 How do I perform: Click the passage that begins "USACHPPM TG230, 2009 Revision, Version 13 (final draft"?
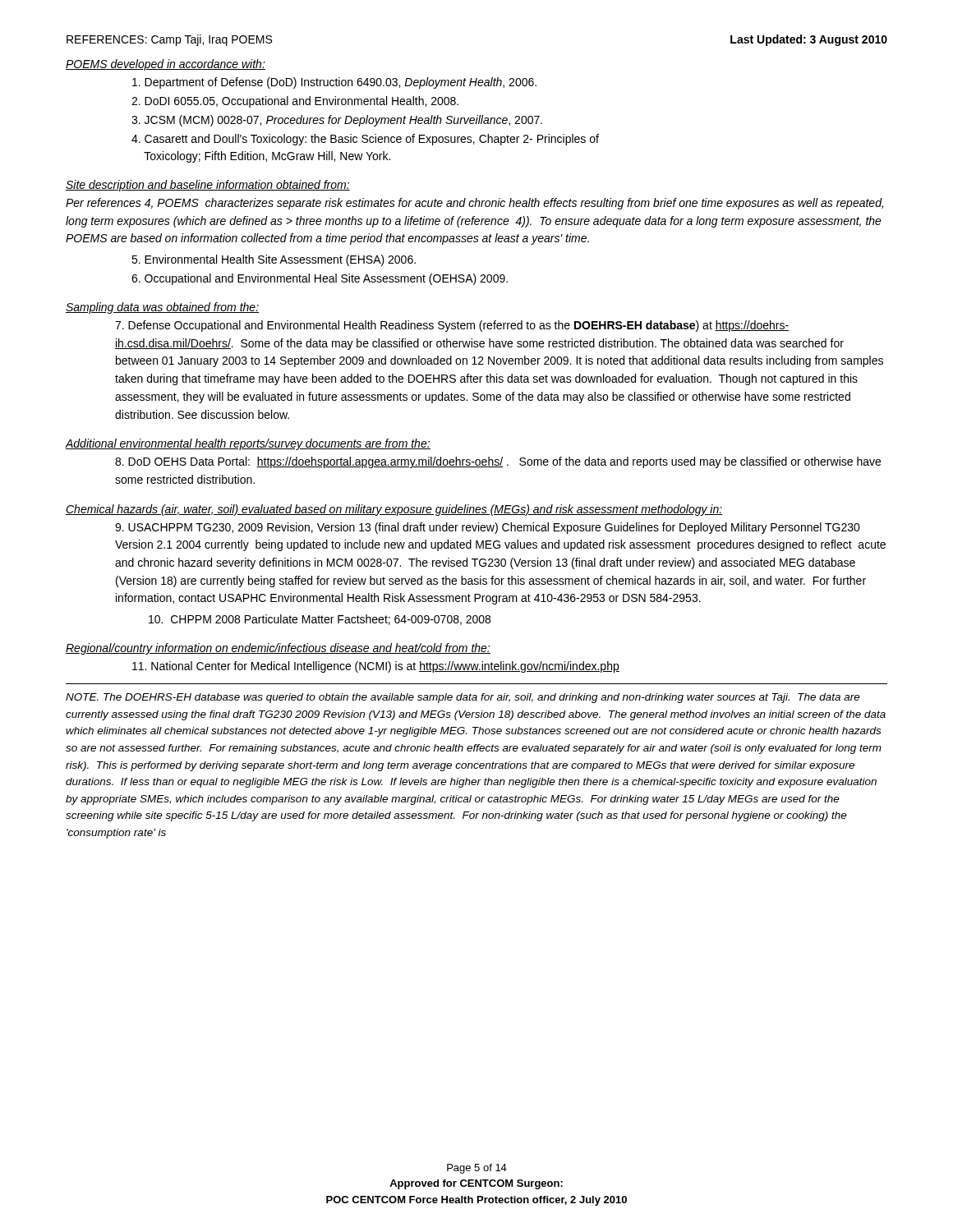click(501, 563)
